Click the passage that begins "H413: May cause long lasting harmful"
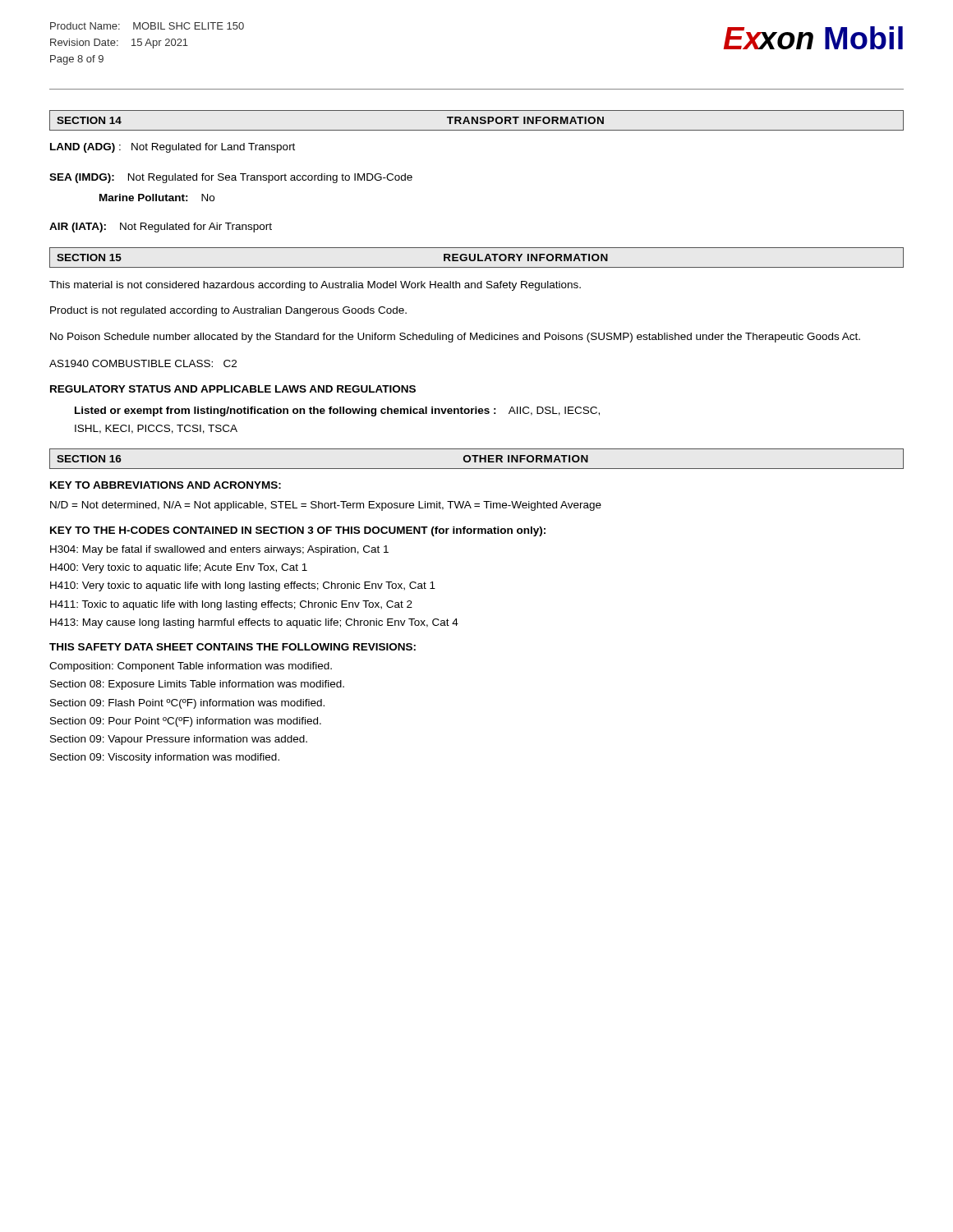The height and width of the screenshot is (1232, 953). [254, 622]
